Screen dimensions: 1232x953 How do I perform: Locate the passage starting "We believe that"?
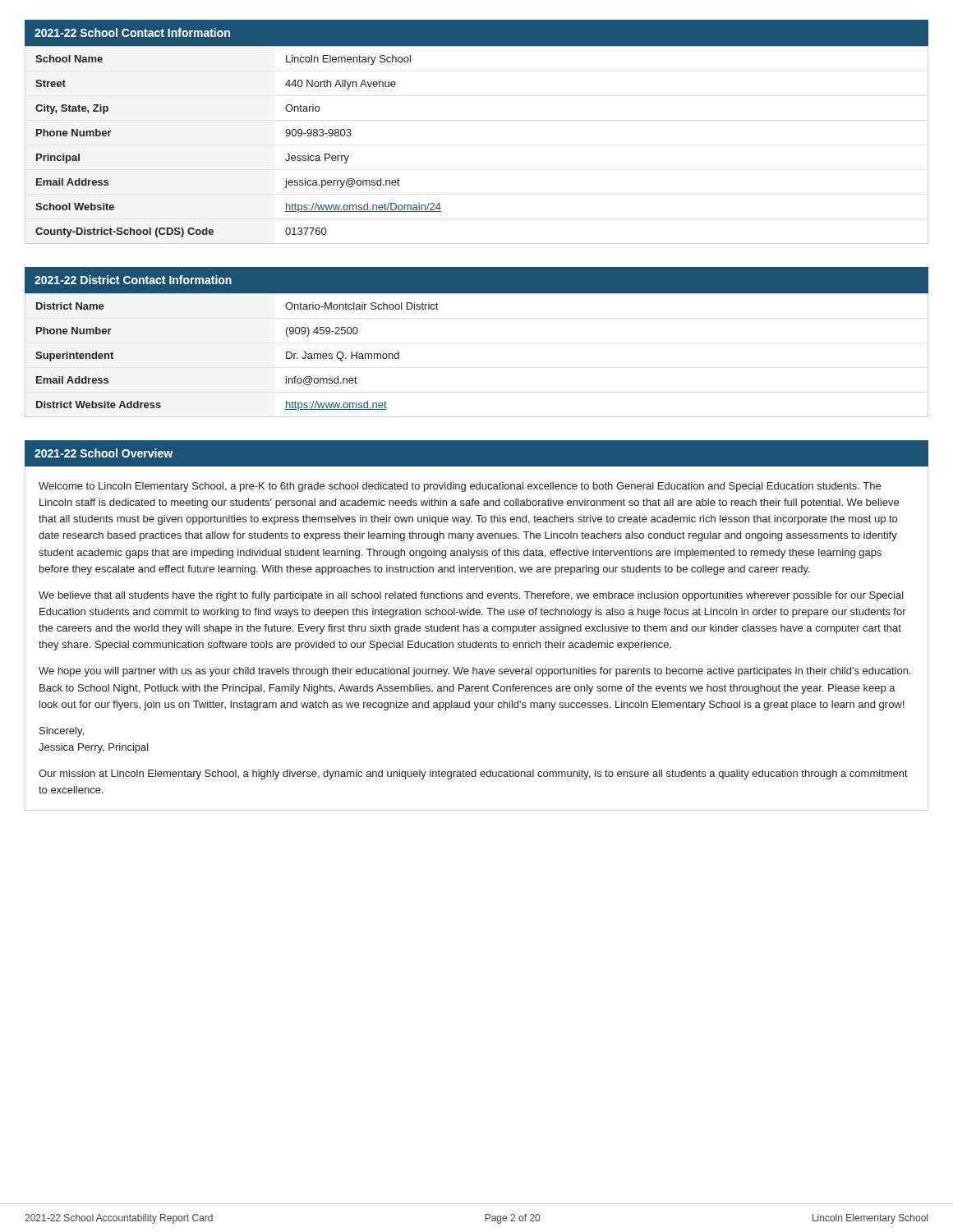[472, 620]
